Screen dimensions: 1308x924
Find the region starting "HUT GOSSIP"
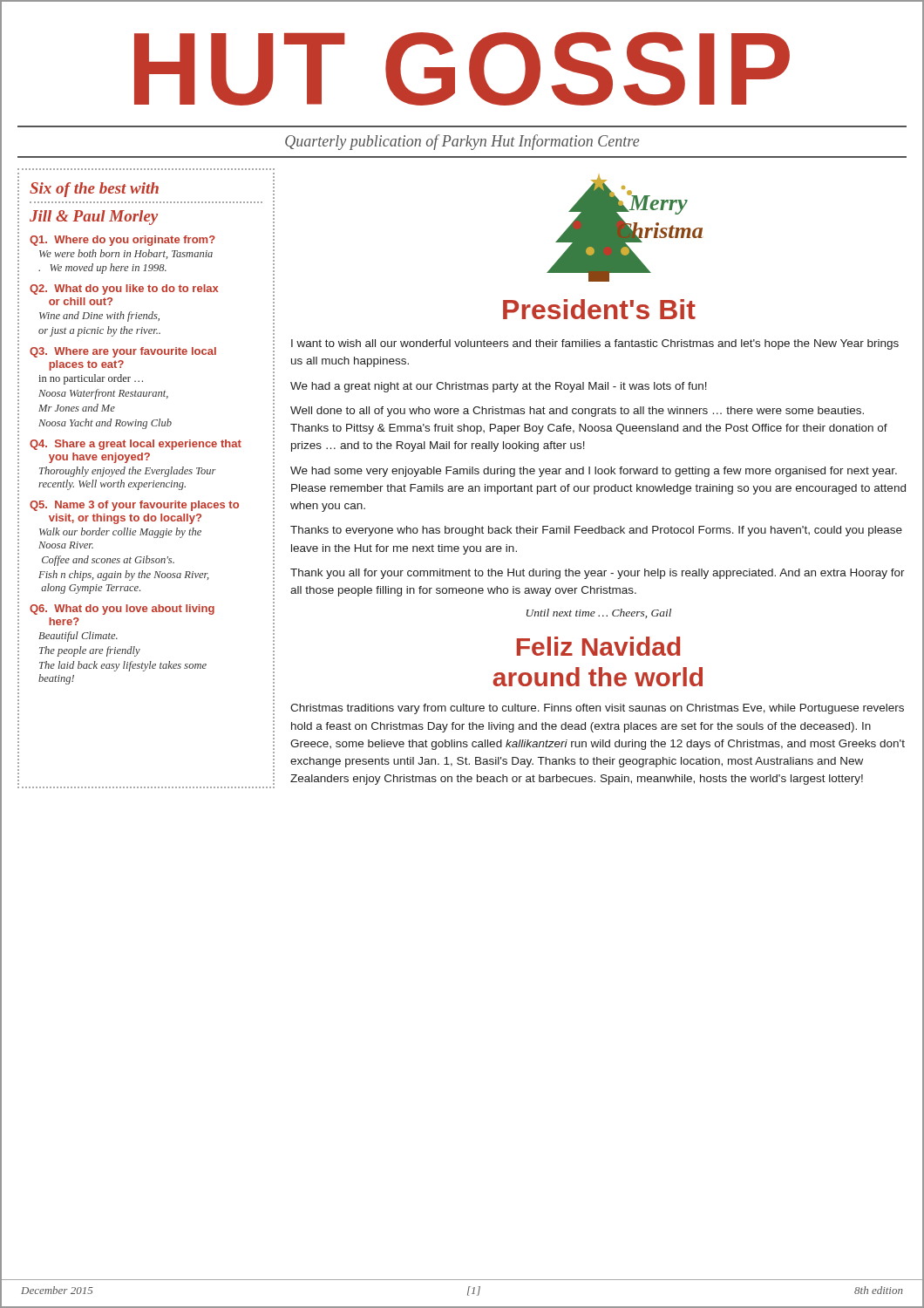(x=462, y=68)
